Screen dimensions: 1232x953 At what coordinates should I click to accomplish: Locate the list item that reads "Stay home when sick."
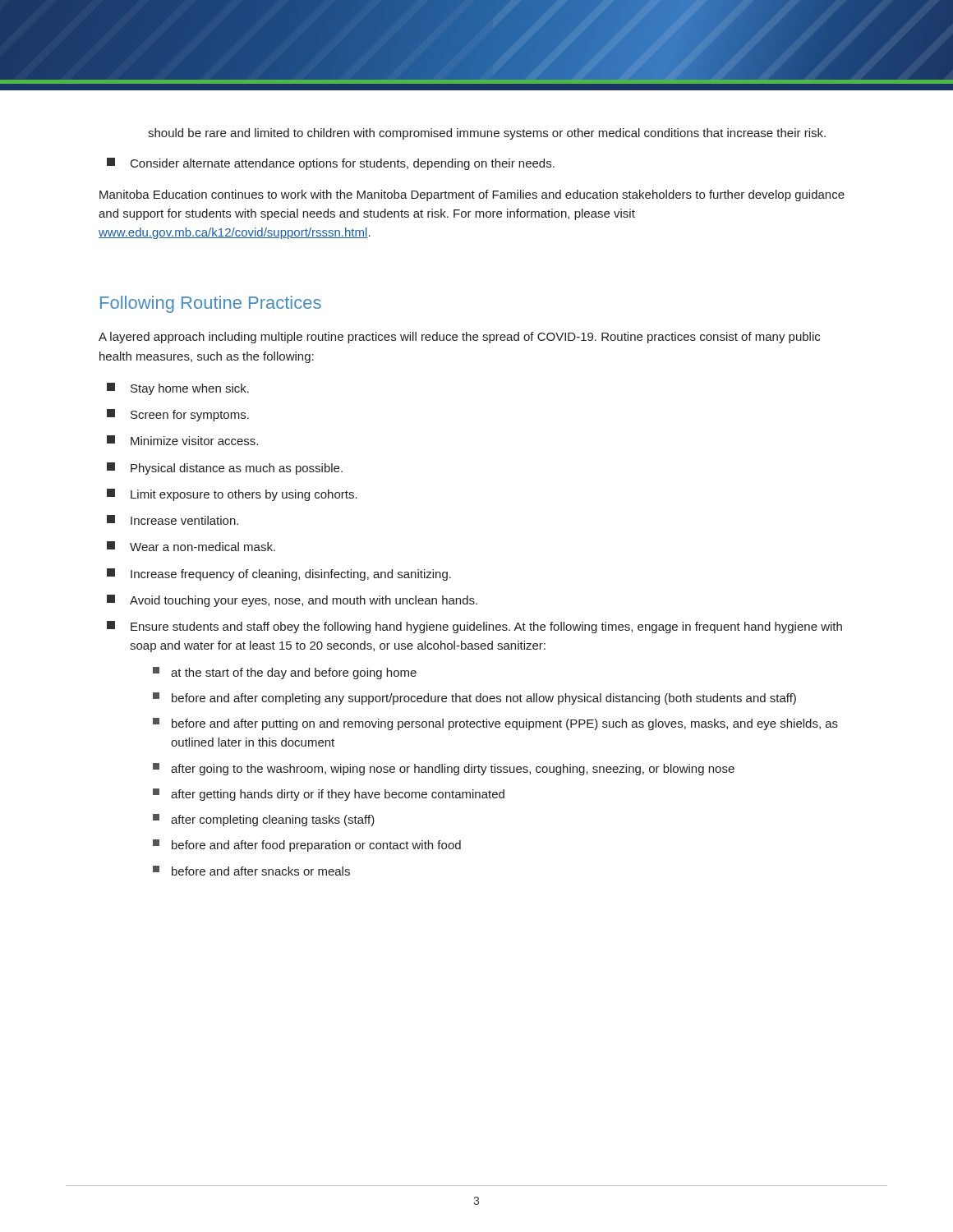coord(178,388)
